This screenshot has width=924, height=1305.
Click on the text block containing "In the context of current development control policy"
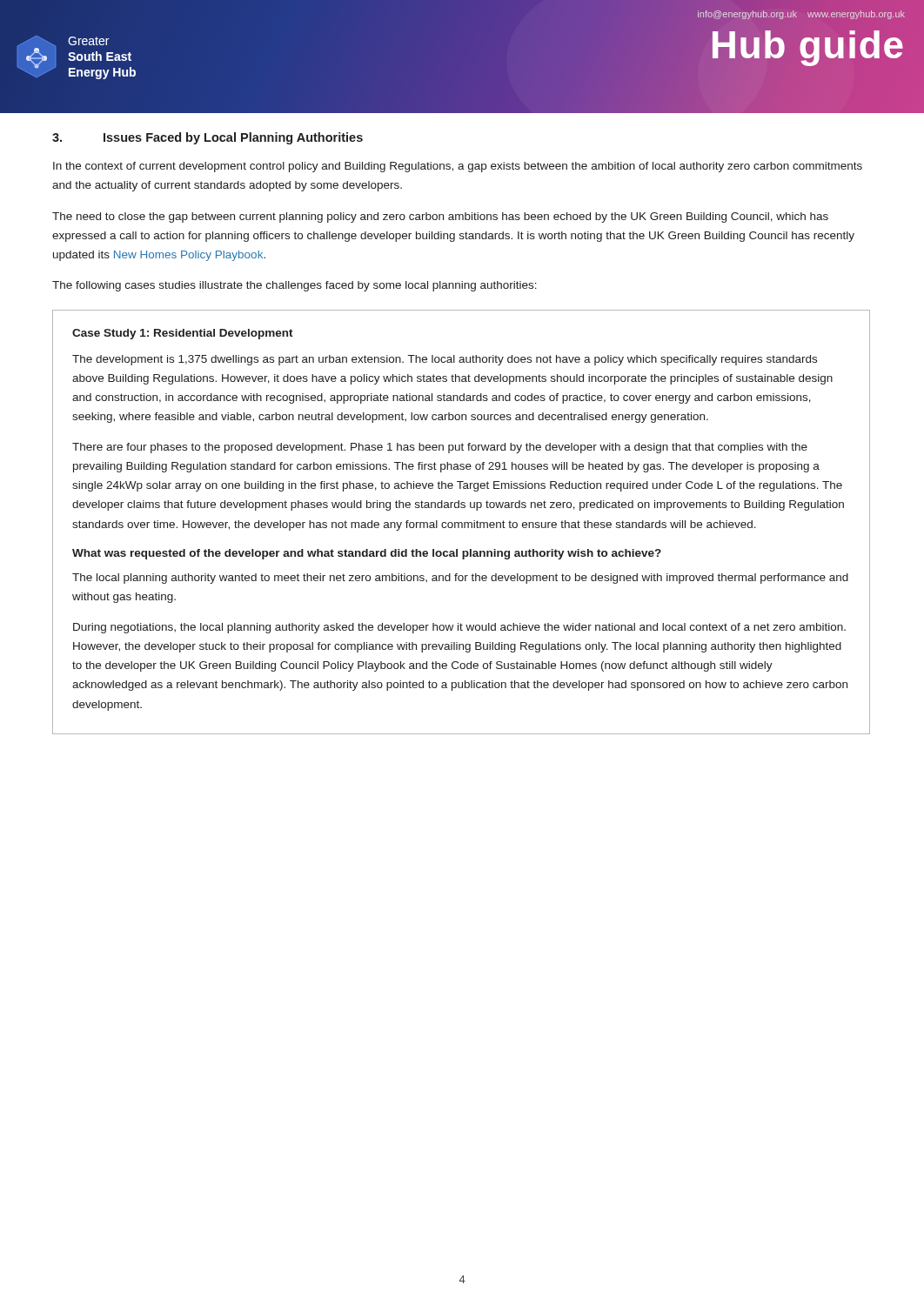(x=457, y=175)
